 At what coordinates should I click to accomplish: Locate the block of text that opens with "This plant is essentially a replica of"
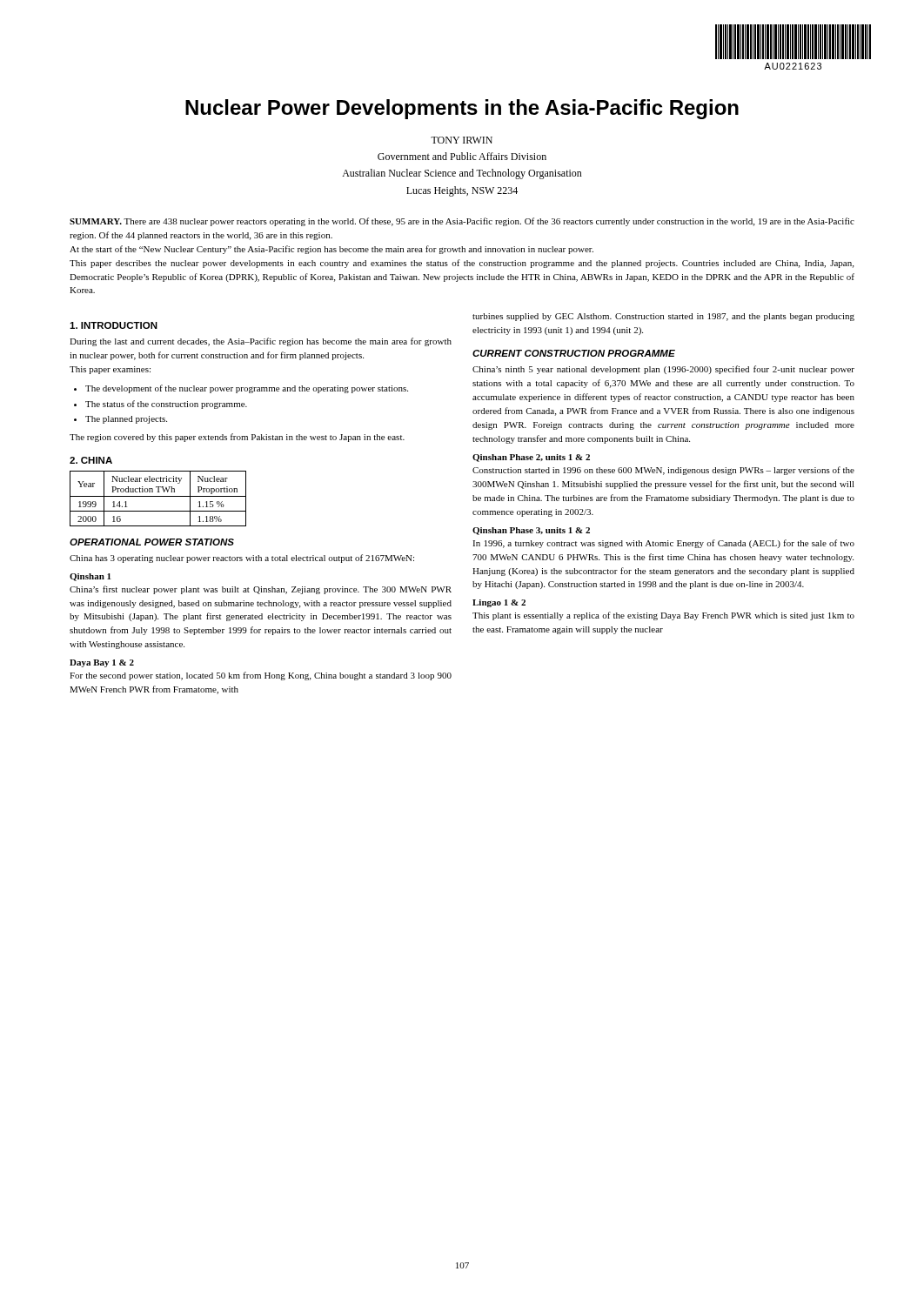[663, 622]
